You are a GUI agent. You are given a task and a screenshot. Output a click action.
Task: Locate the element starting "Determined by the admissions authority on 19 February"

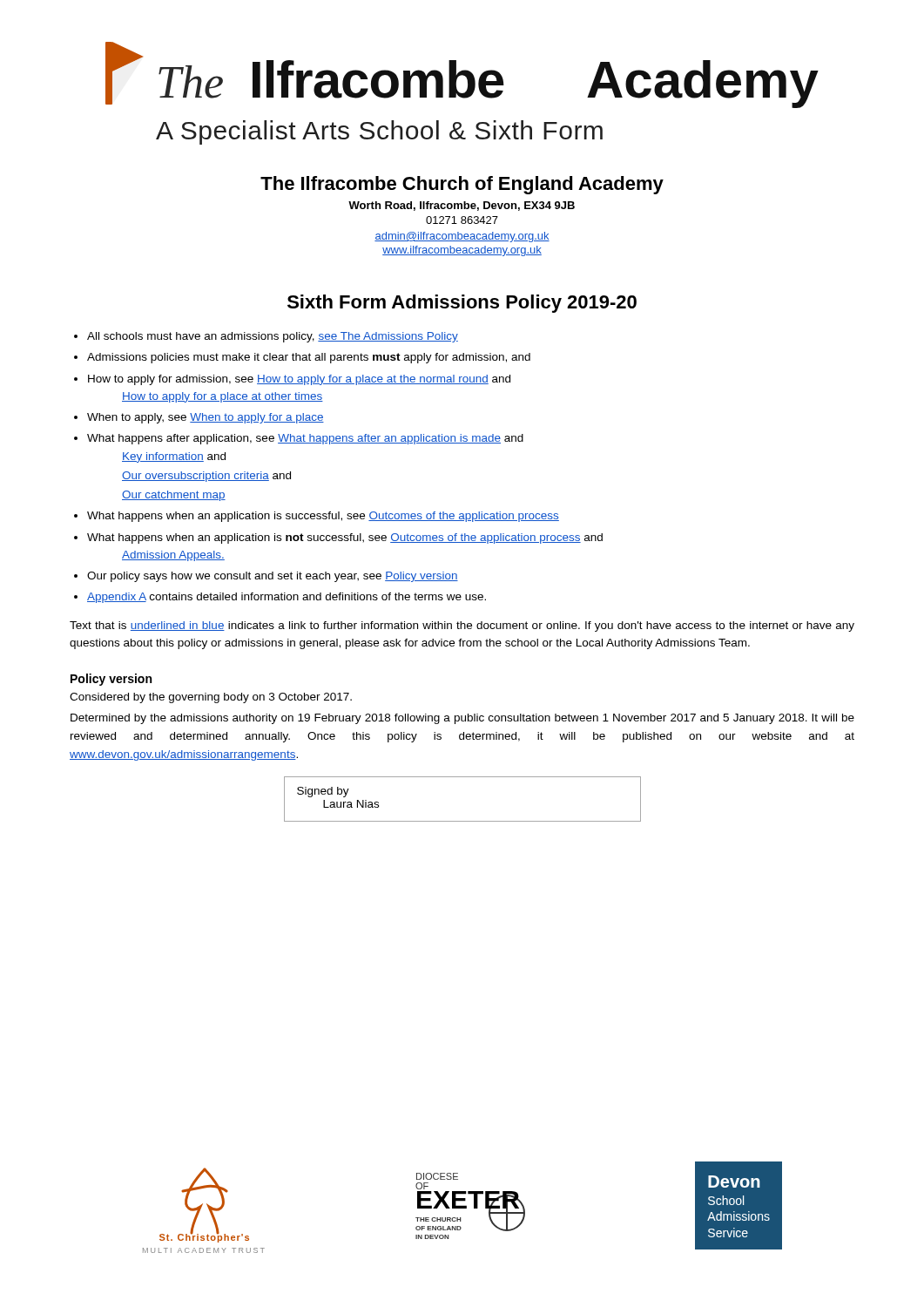(462, 736)
